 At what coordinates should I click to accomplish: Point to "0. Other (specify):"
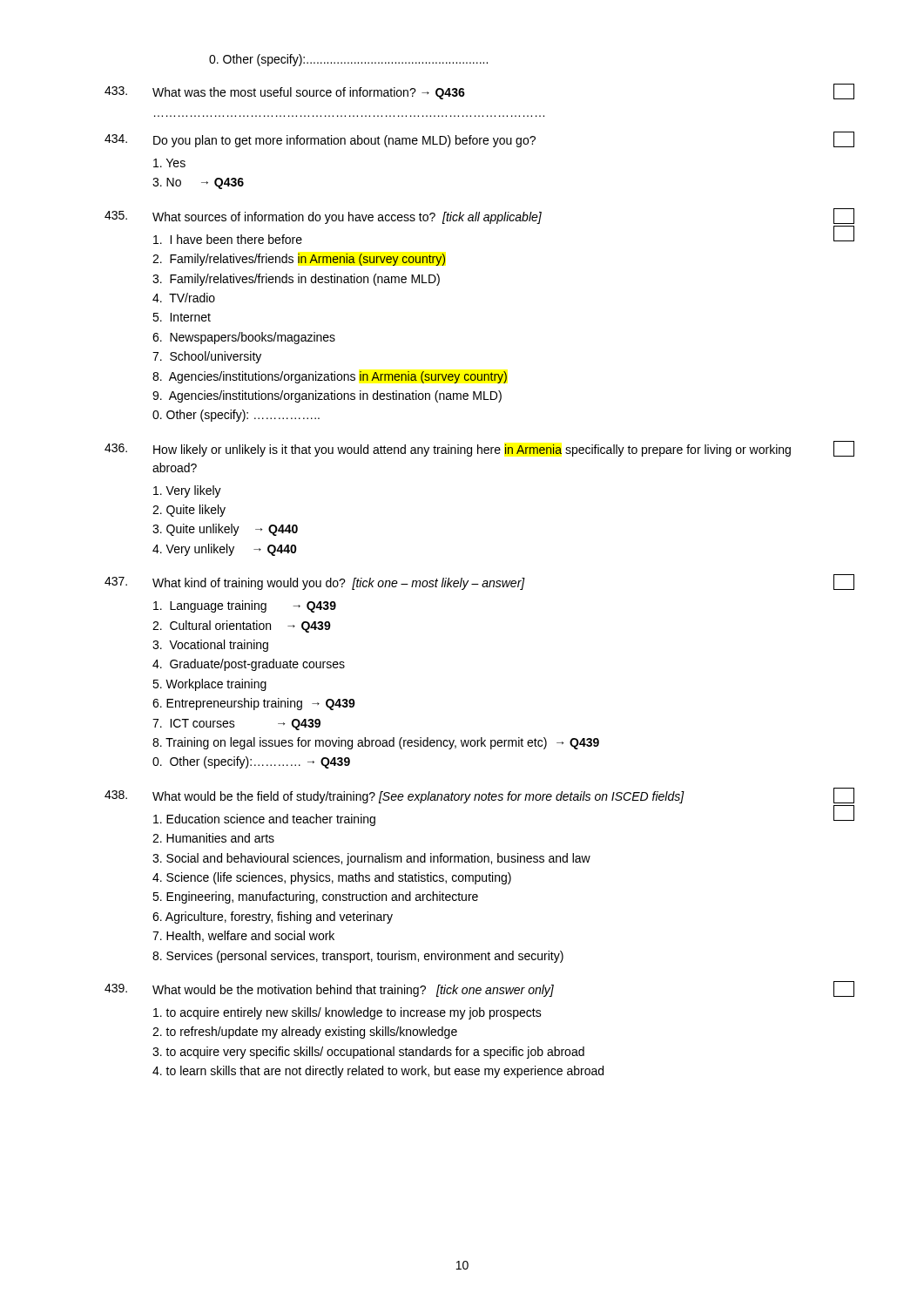coord(349,59)
